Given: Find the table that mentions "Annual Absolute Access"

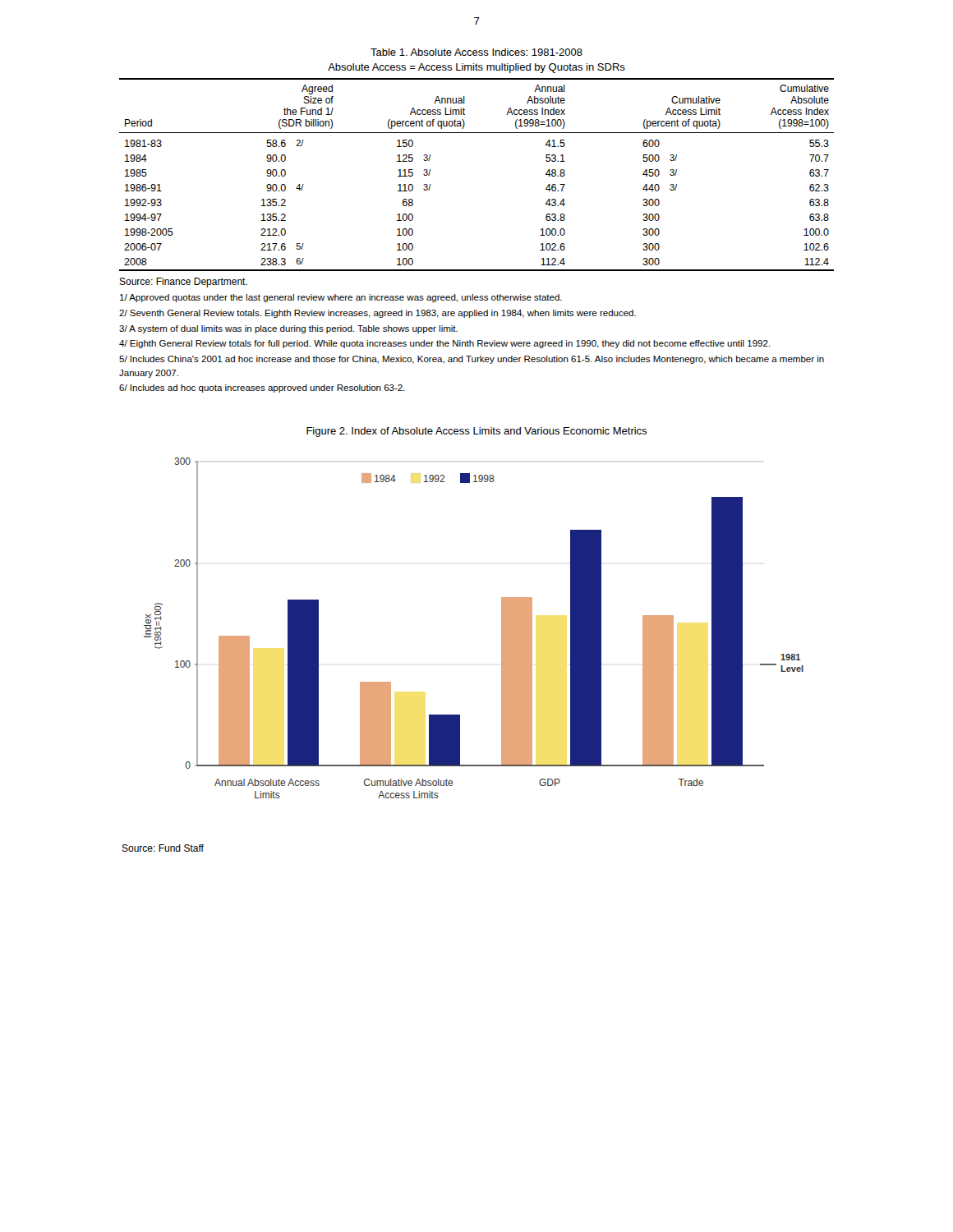Looking at the screenshot, I should coord(476,175).
